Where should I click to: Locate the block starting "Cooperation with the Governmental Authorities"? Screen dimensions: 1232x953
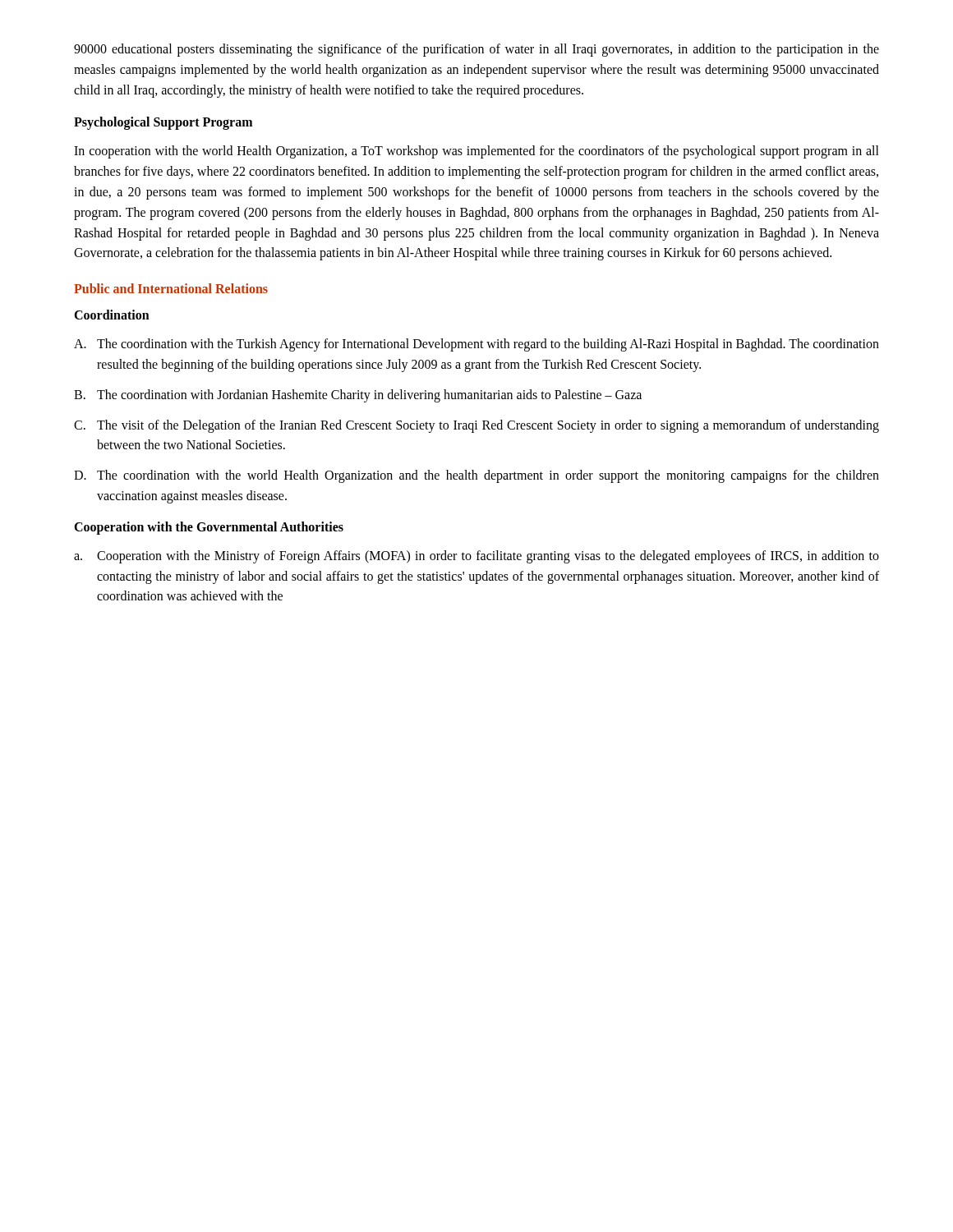pyautogui.click(x=209, y=527)
